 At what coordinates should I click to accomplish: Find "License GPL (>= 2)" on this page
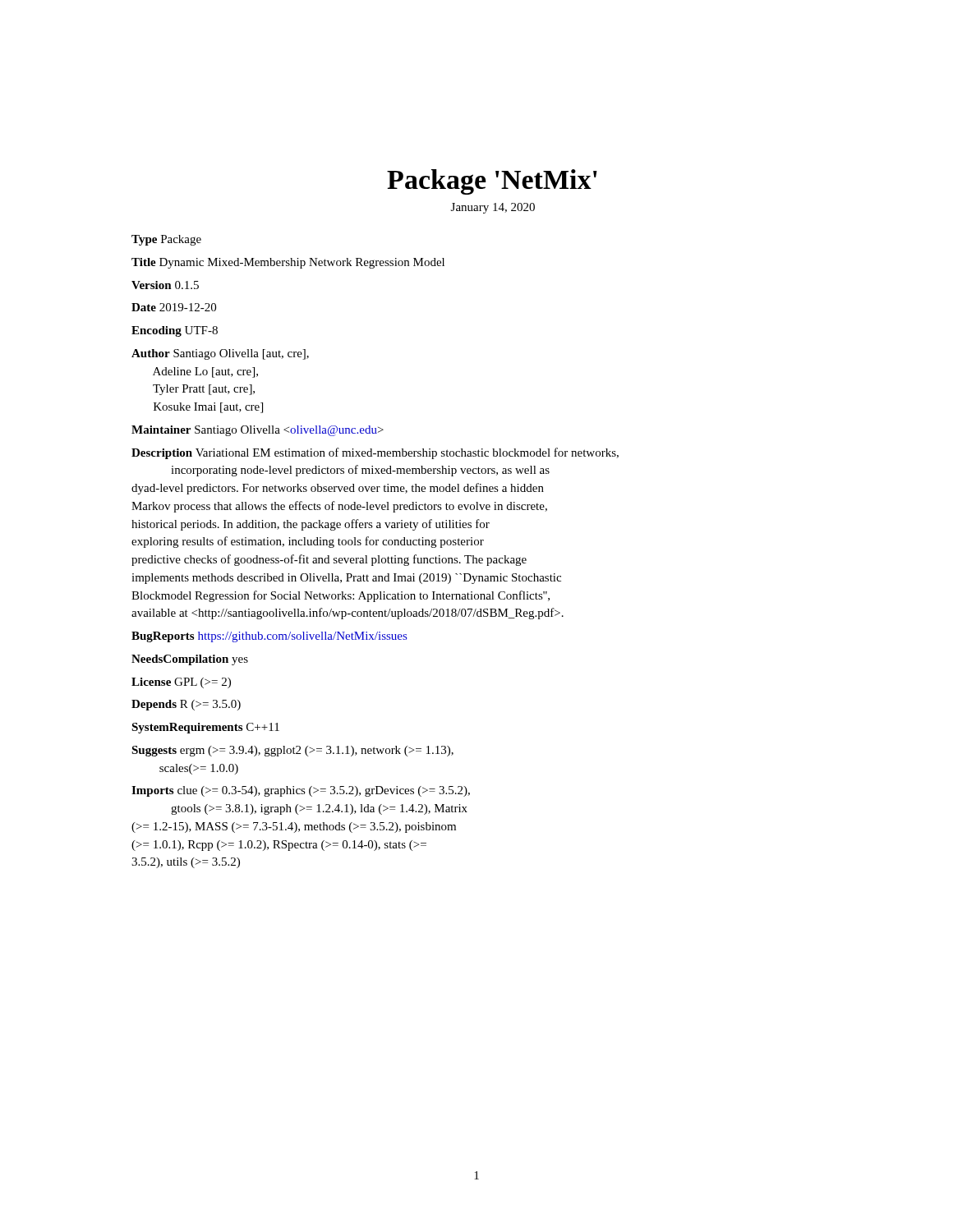coord(181,681)
